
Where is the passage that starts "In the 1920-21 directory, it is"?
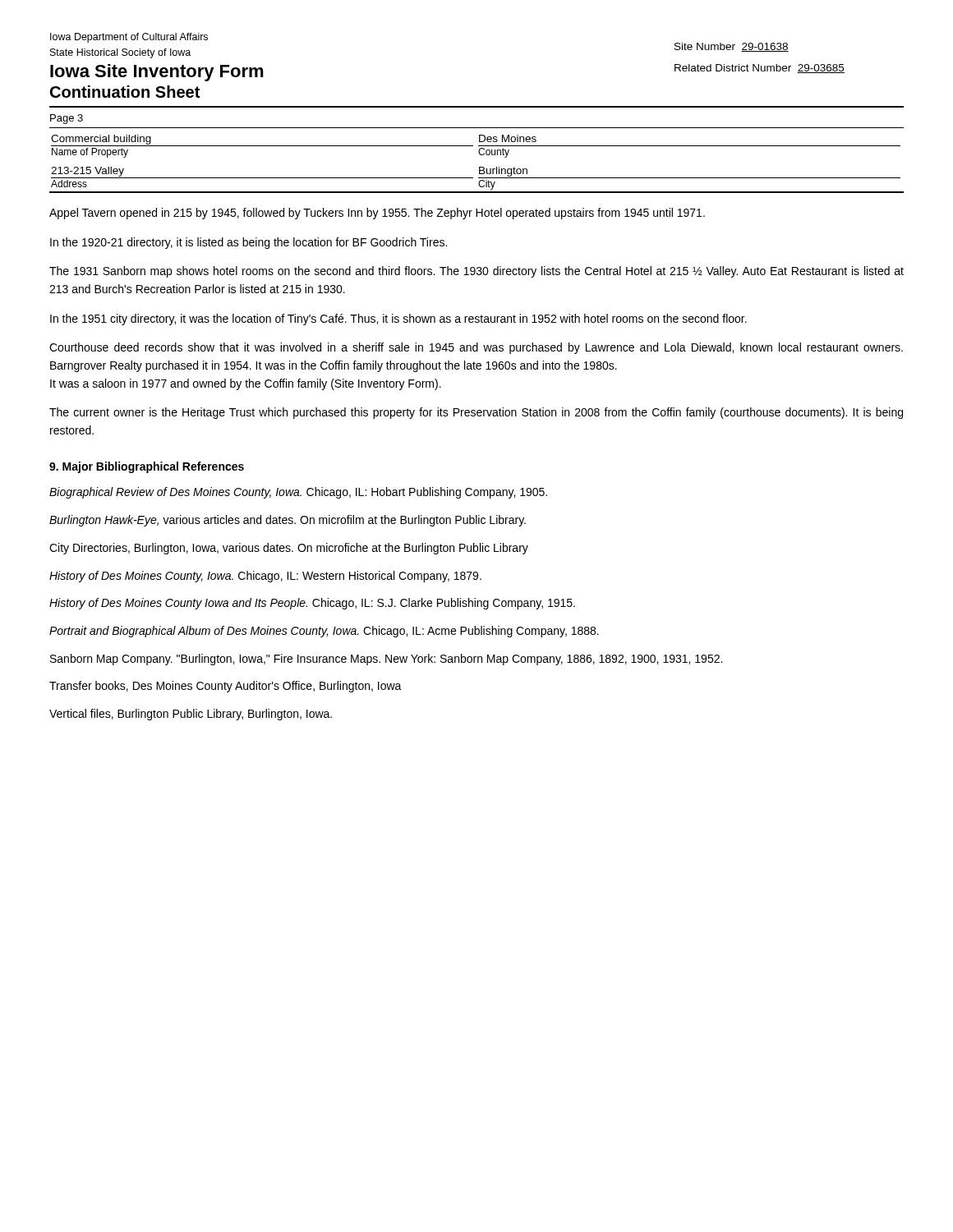point(249,242)
